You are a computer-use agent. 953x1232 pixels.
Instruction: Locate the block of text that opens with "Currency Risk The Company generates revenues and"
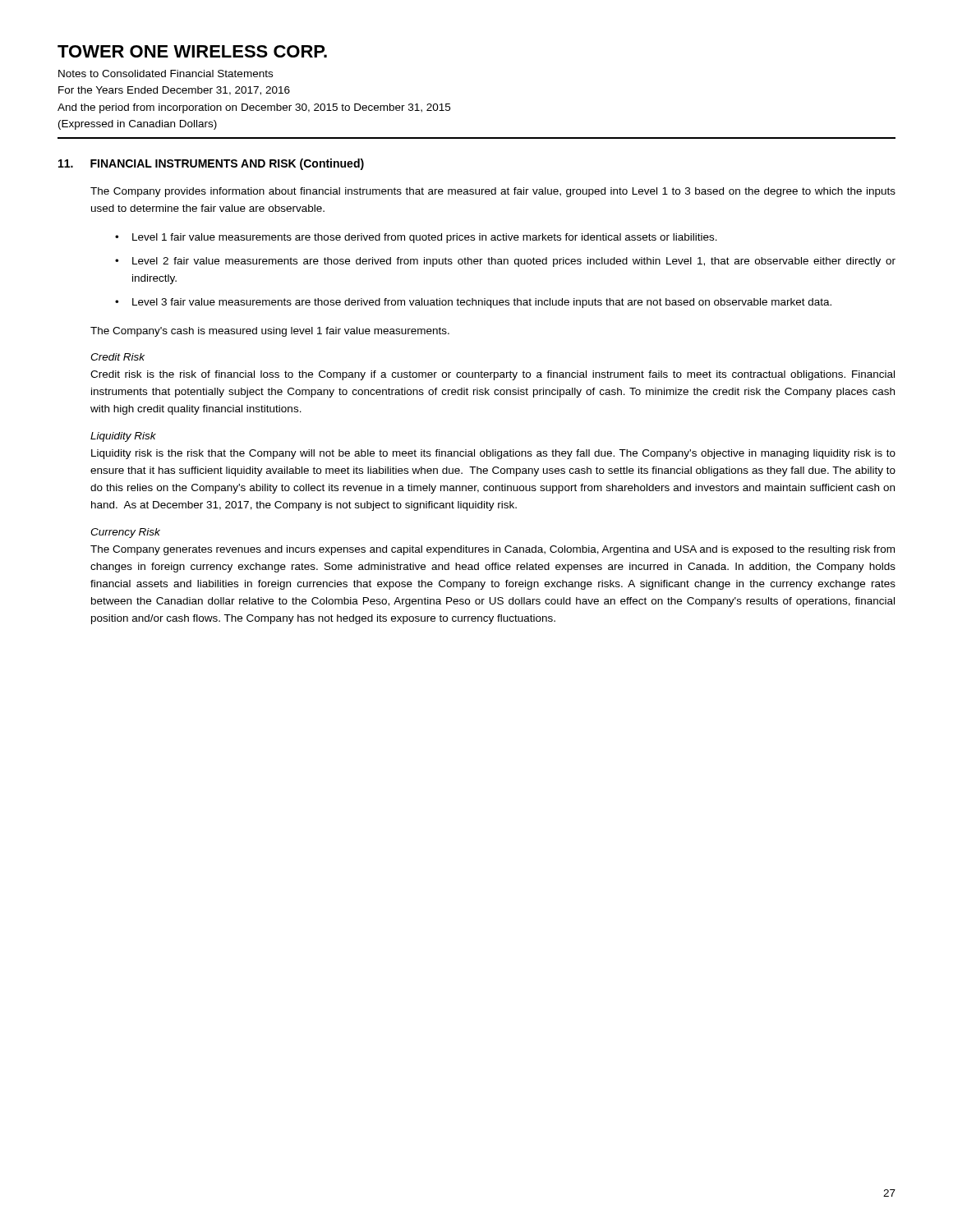pyautogui.click(x=493, y=576)
